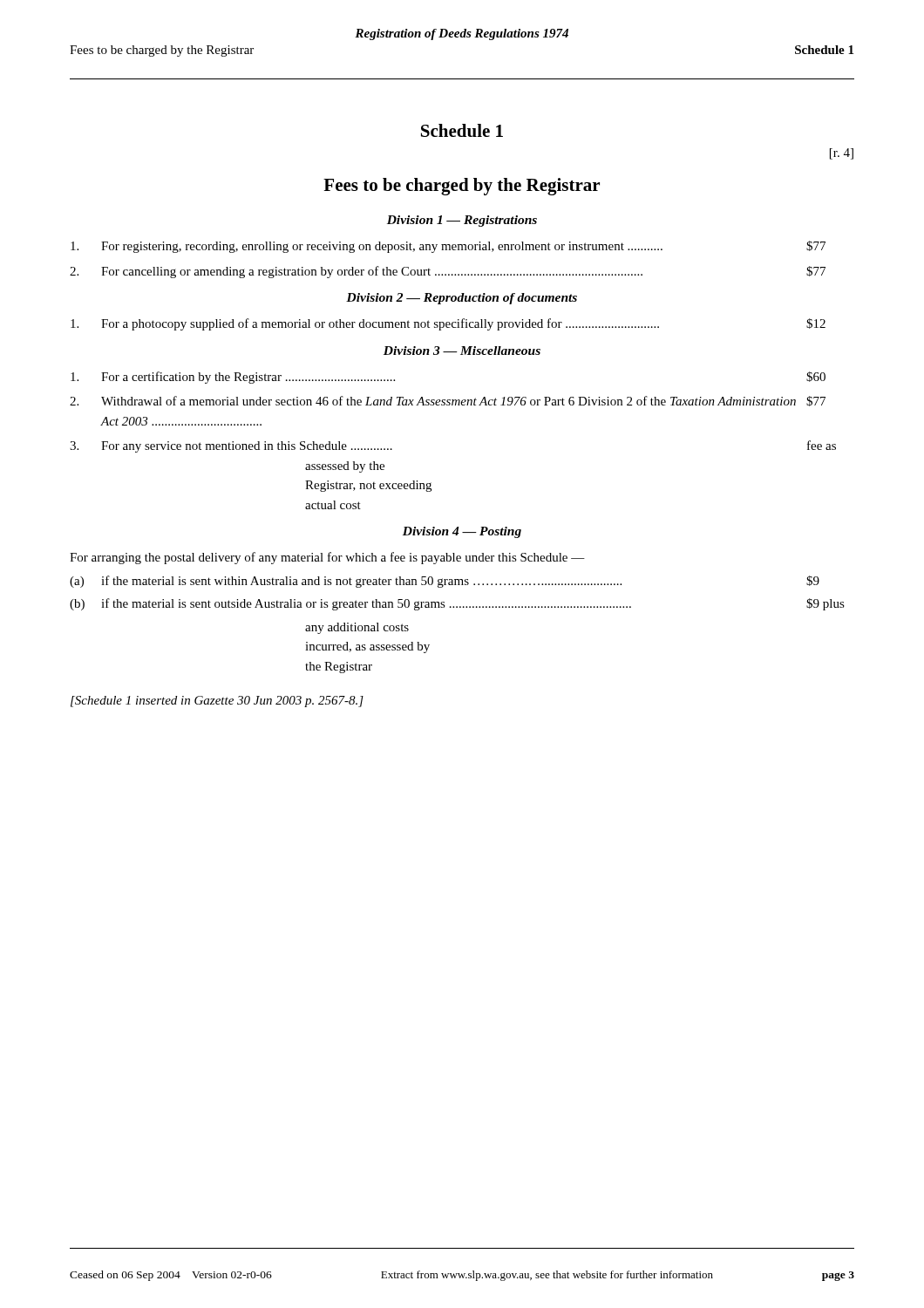Find the list item that says "2. For cancelling"
Image resolution: width=924 pixels, height=1308 pixels.
point(462,271)
